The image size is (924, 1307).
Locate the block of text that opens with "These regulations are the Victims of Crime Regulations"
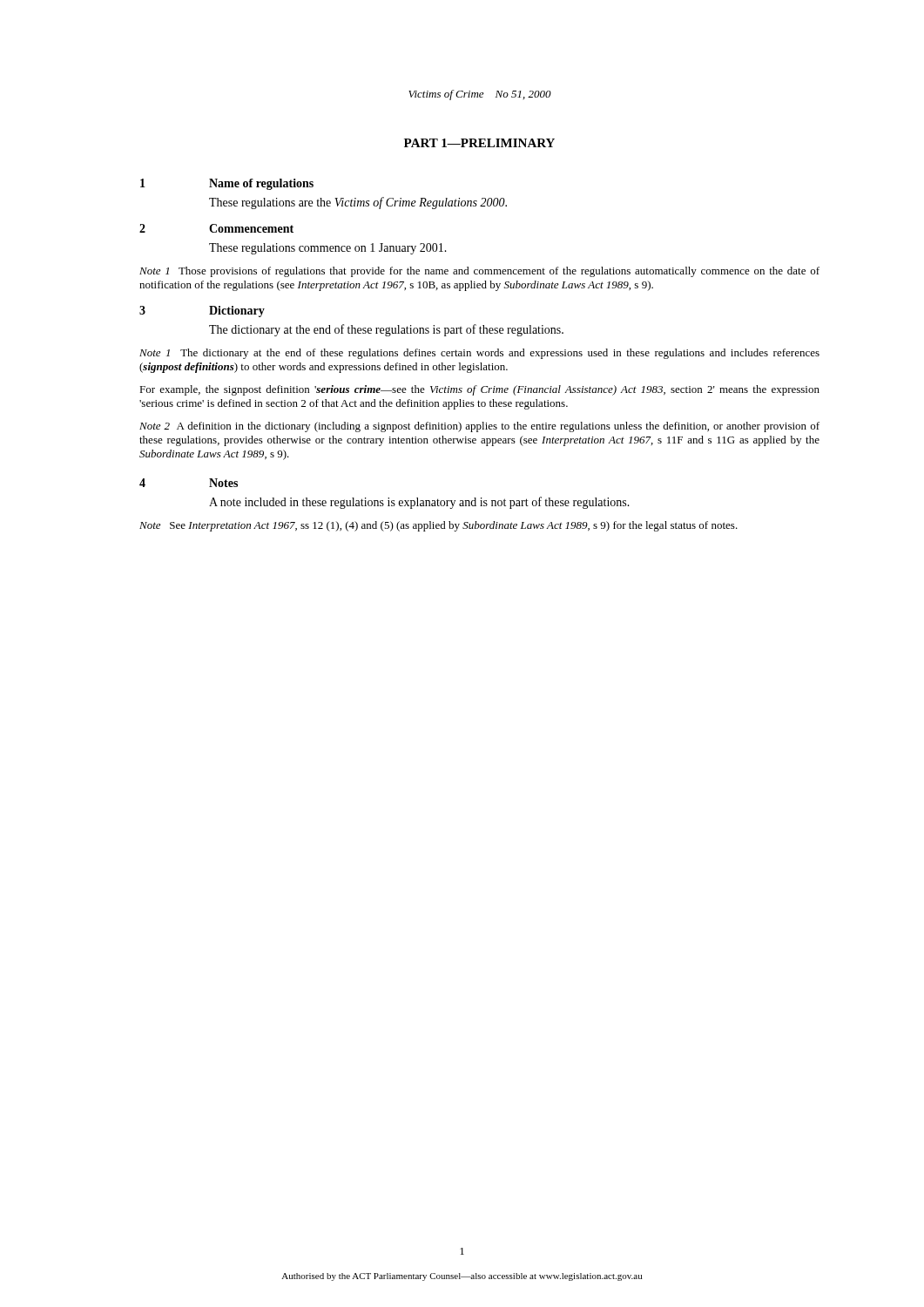358,203
